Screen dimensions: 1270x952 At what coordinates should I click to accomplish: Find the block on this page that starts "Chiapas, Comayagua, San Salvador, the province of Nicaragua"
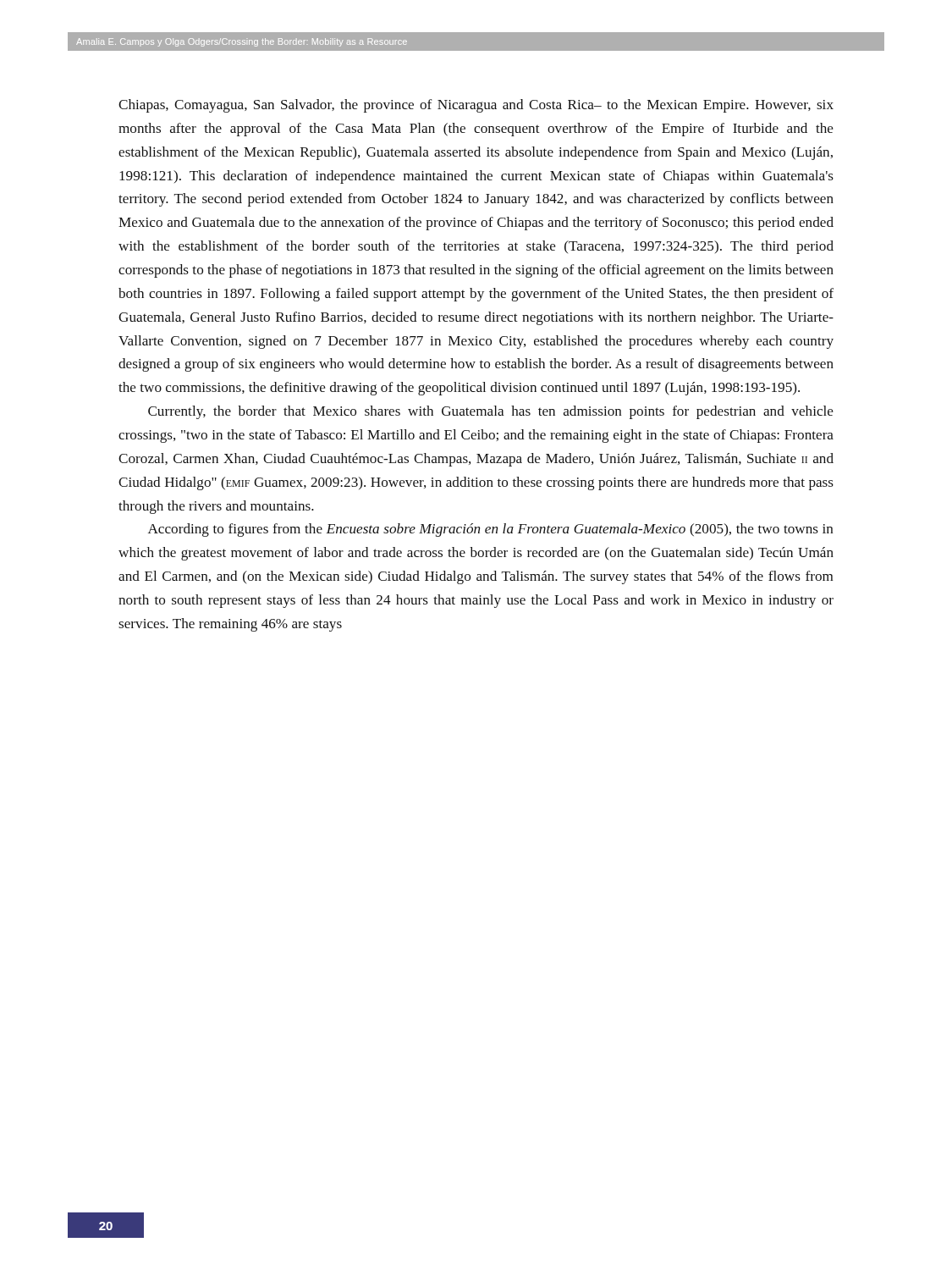click(x=476, y=364)
